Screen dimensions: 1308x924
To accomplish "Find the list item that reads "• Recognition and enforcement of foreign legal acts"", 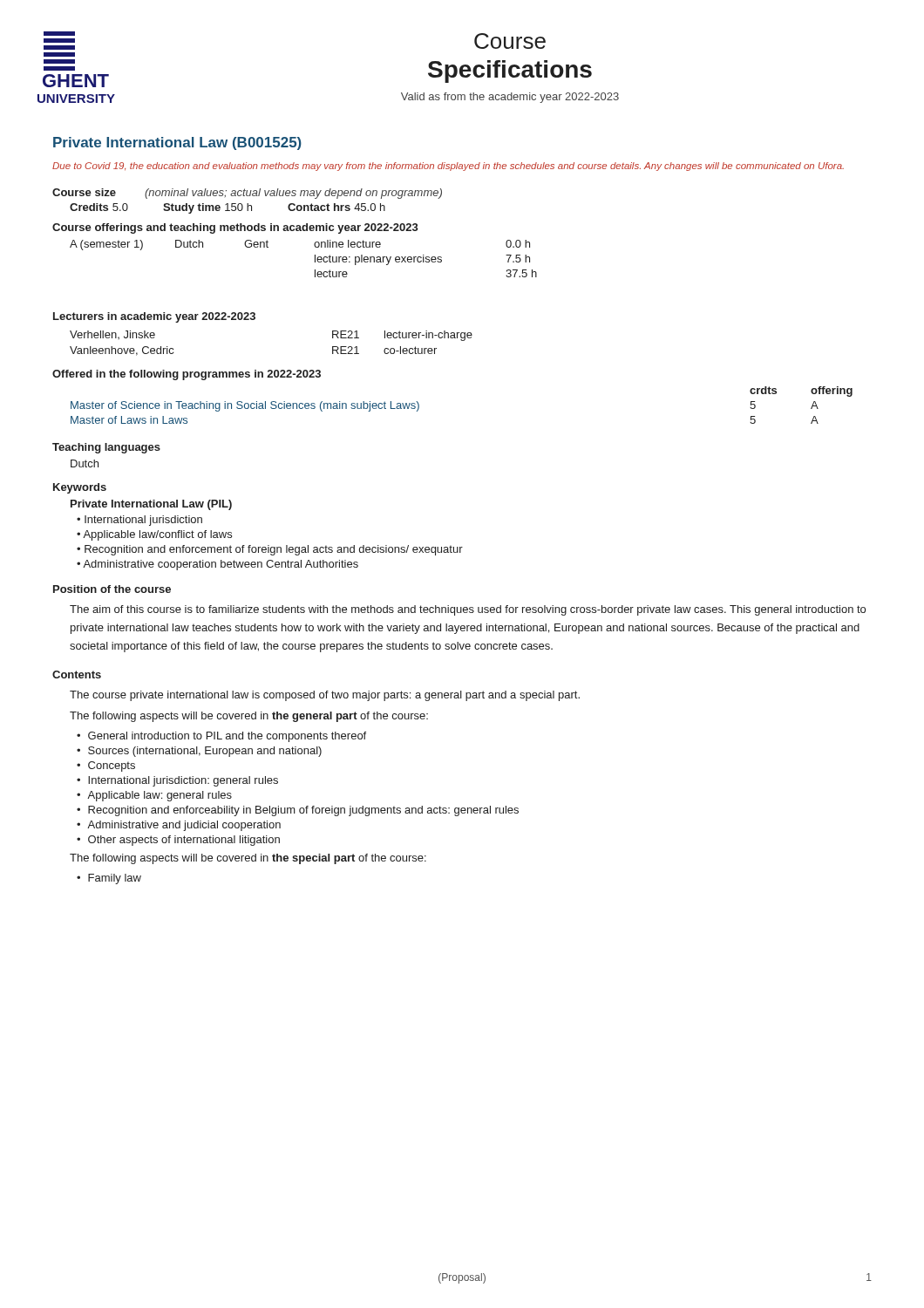I will click(x=270, y=549).
